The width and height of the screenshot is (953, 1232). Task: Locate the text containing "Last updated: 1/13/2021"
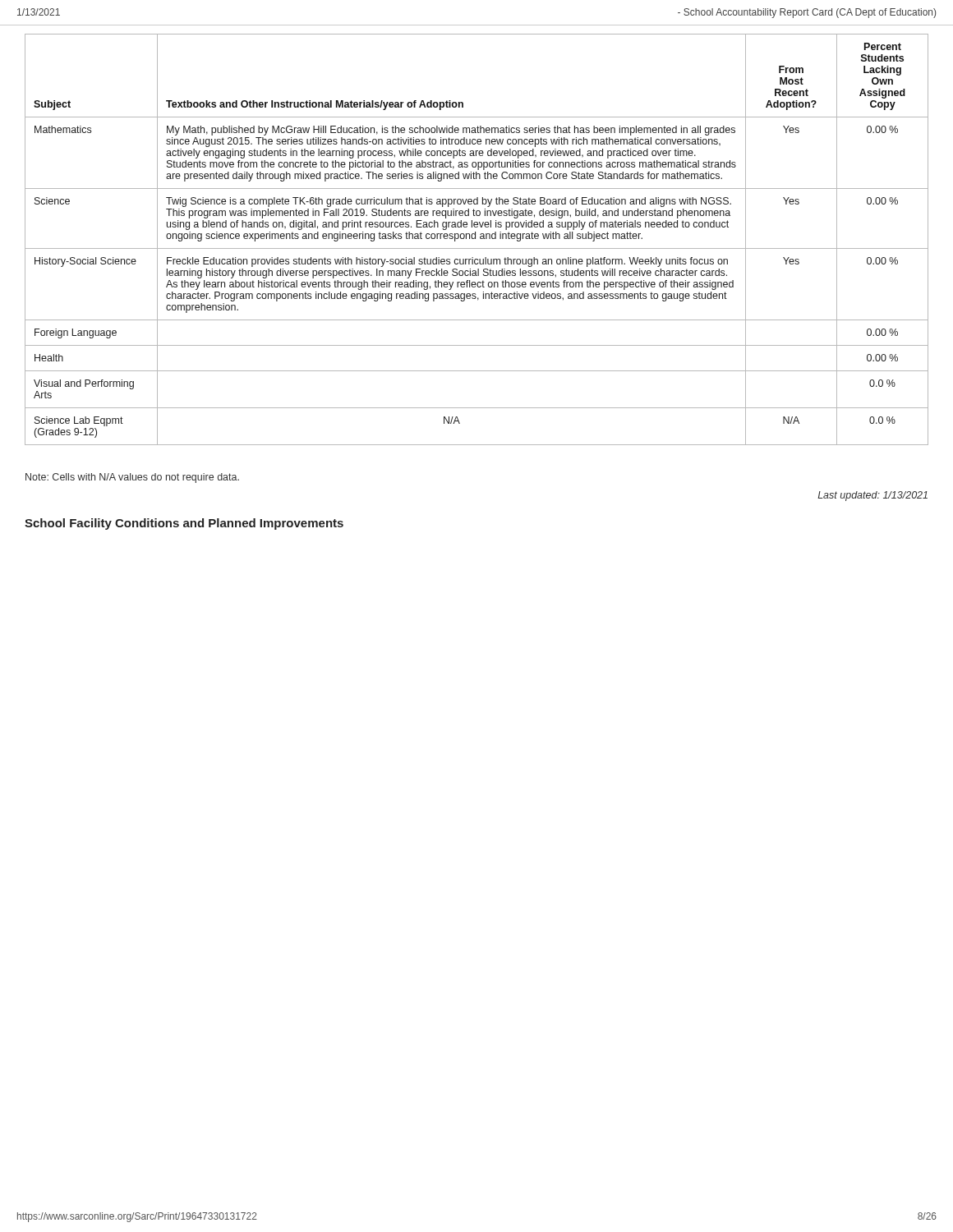coord(873,495)
